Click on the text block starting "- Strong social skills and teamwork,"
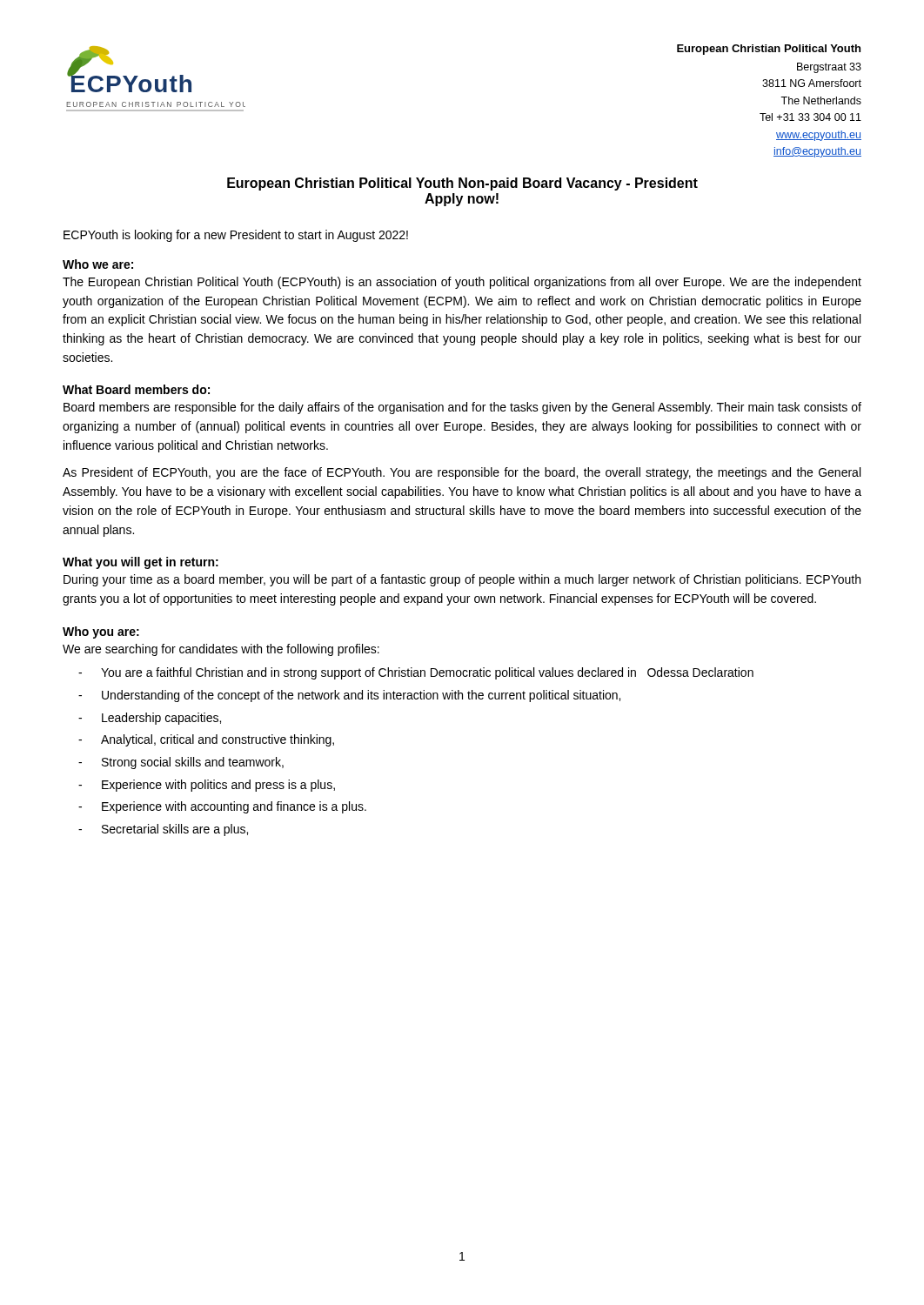The width and height of the screenshot is (924, 1305). pyautogui.click(x=181, y=763)
